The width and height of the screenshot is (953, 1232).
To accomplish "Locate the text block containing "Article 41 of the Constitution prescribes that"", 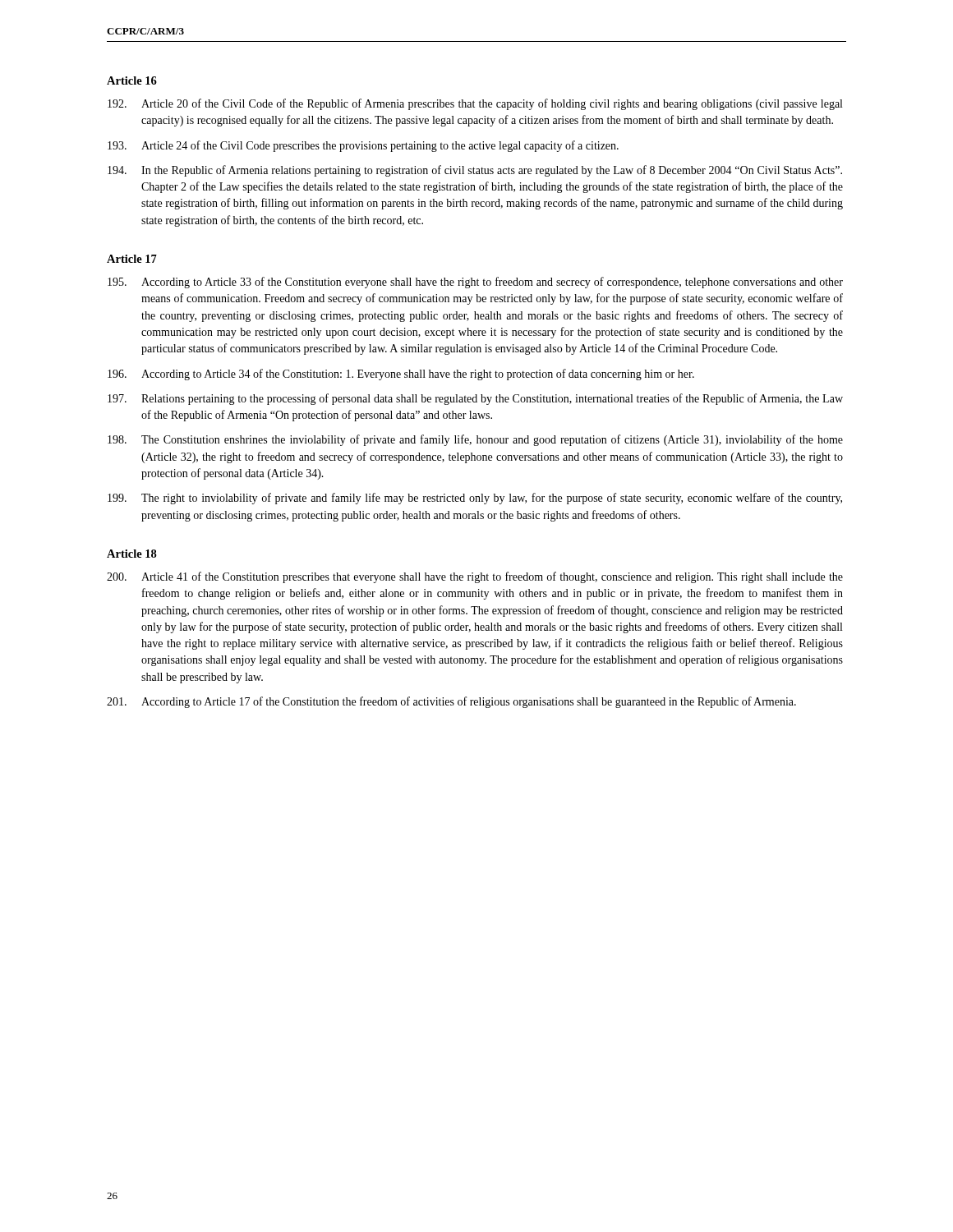I will click(475, 628).
